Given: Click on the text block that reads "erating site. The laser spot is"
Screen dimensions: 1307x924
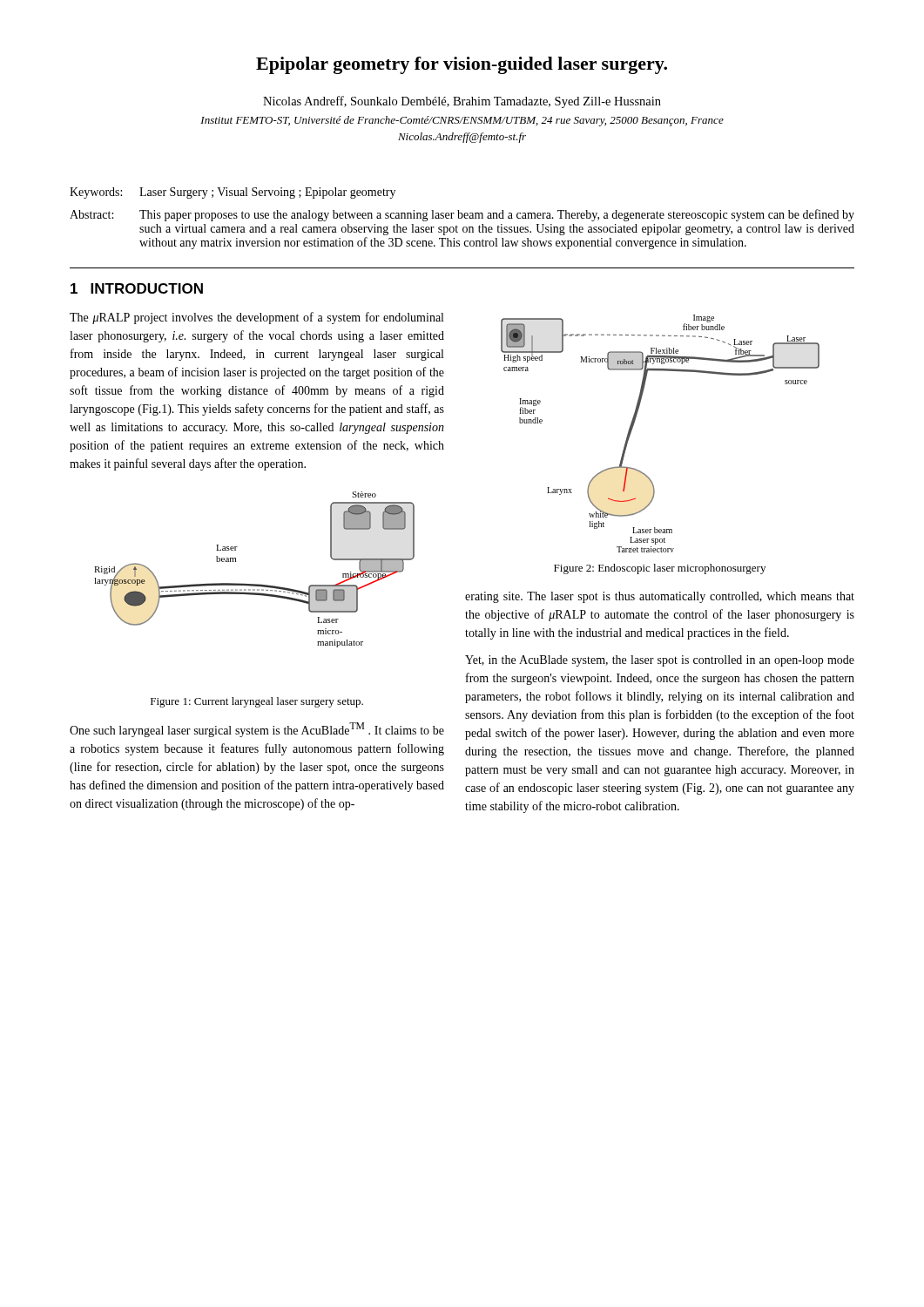Looking at the screenshot, I should [660, 615].
